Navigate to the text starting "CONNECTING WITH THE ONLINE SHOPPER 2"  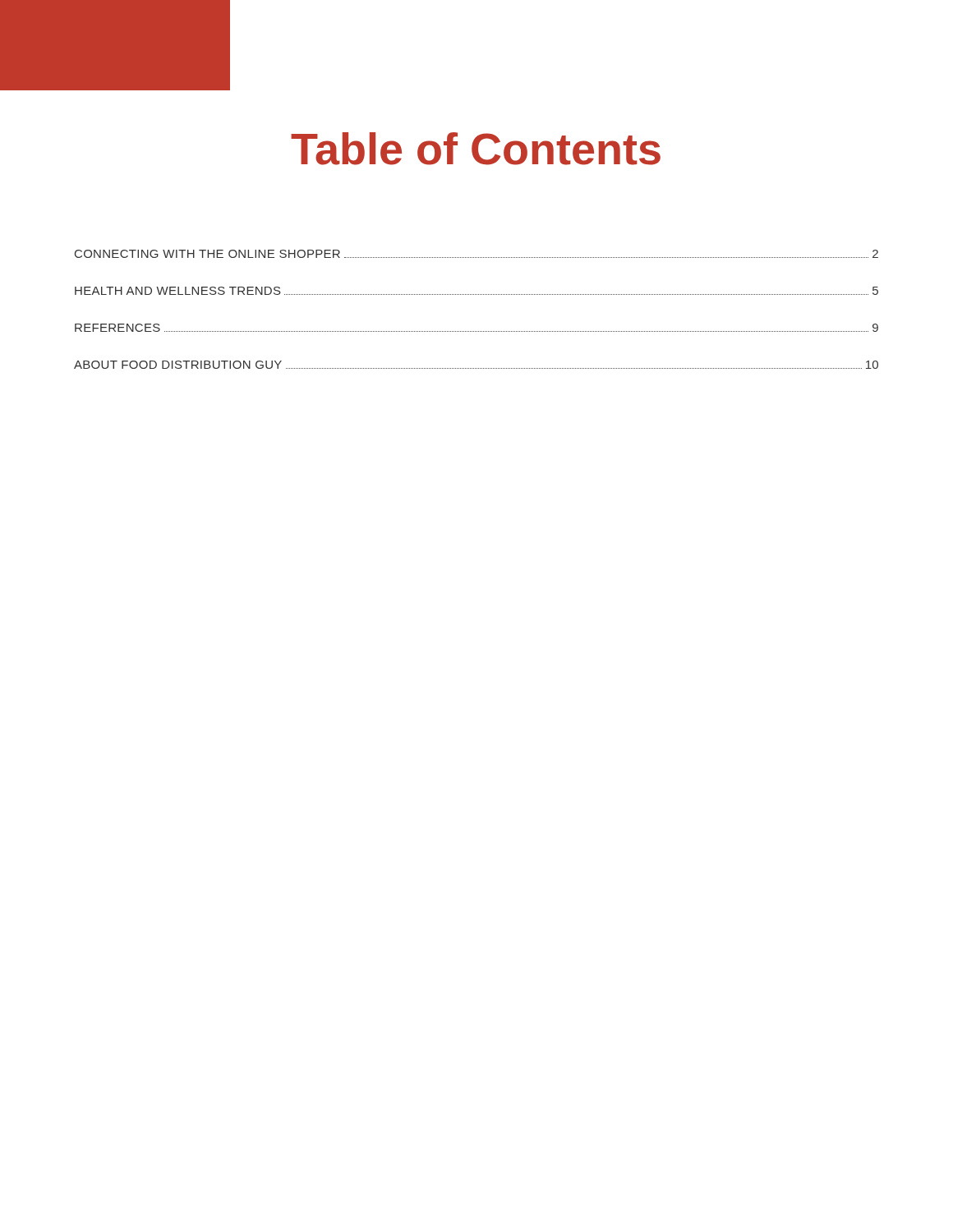[476, 253]
